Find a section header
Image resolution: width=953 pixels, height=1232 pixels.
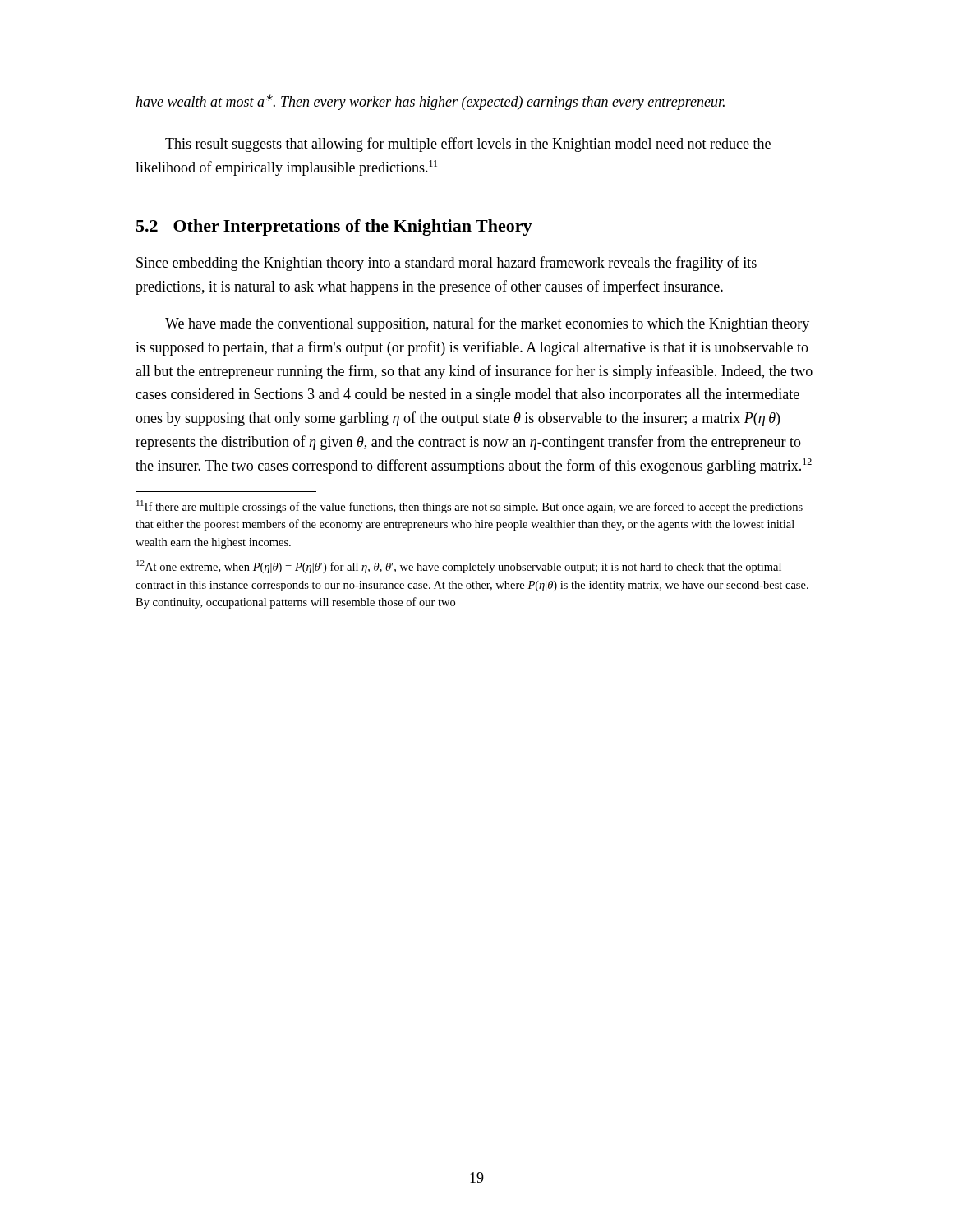334,226
